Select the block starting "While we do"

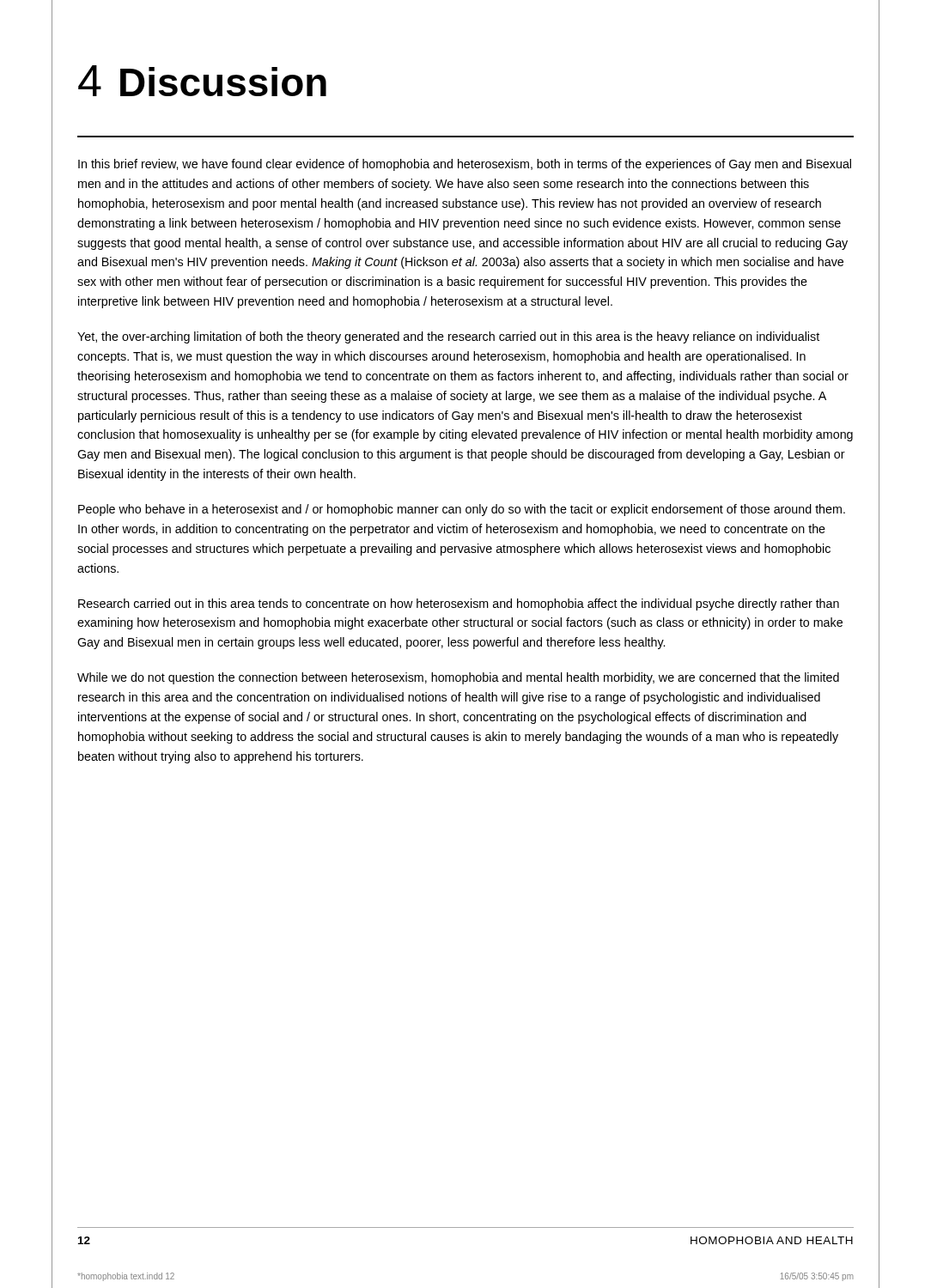[x=458, y=717]
